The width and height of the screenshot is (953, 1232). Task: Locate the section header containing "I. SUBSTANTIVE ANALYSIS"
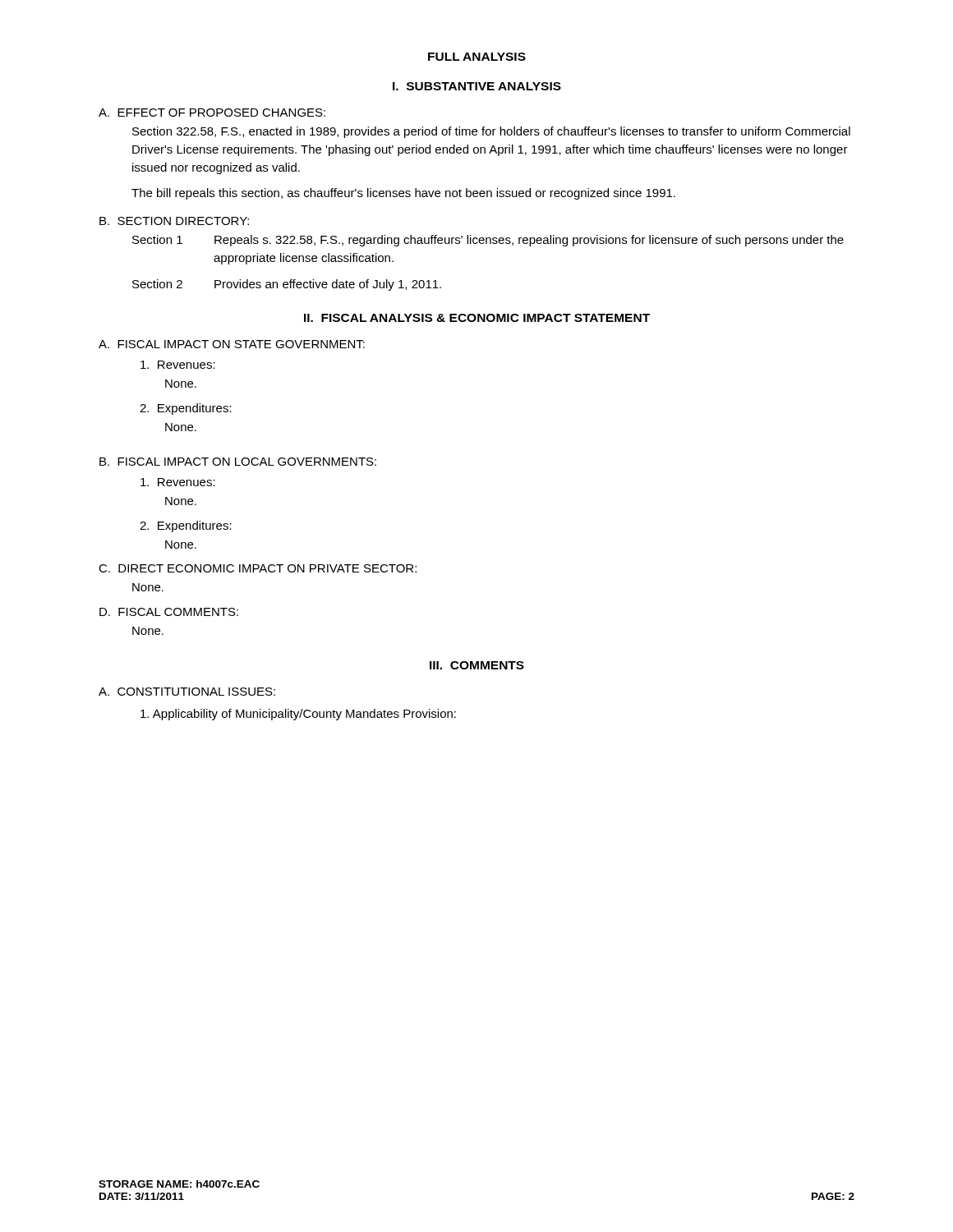(x=476, y=86)
